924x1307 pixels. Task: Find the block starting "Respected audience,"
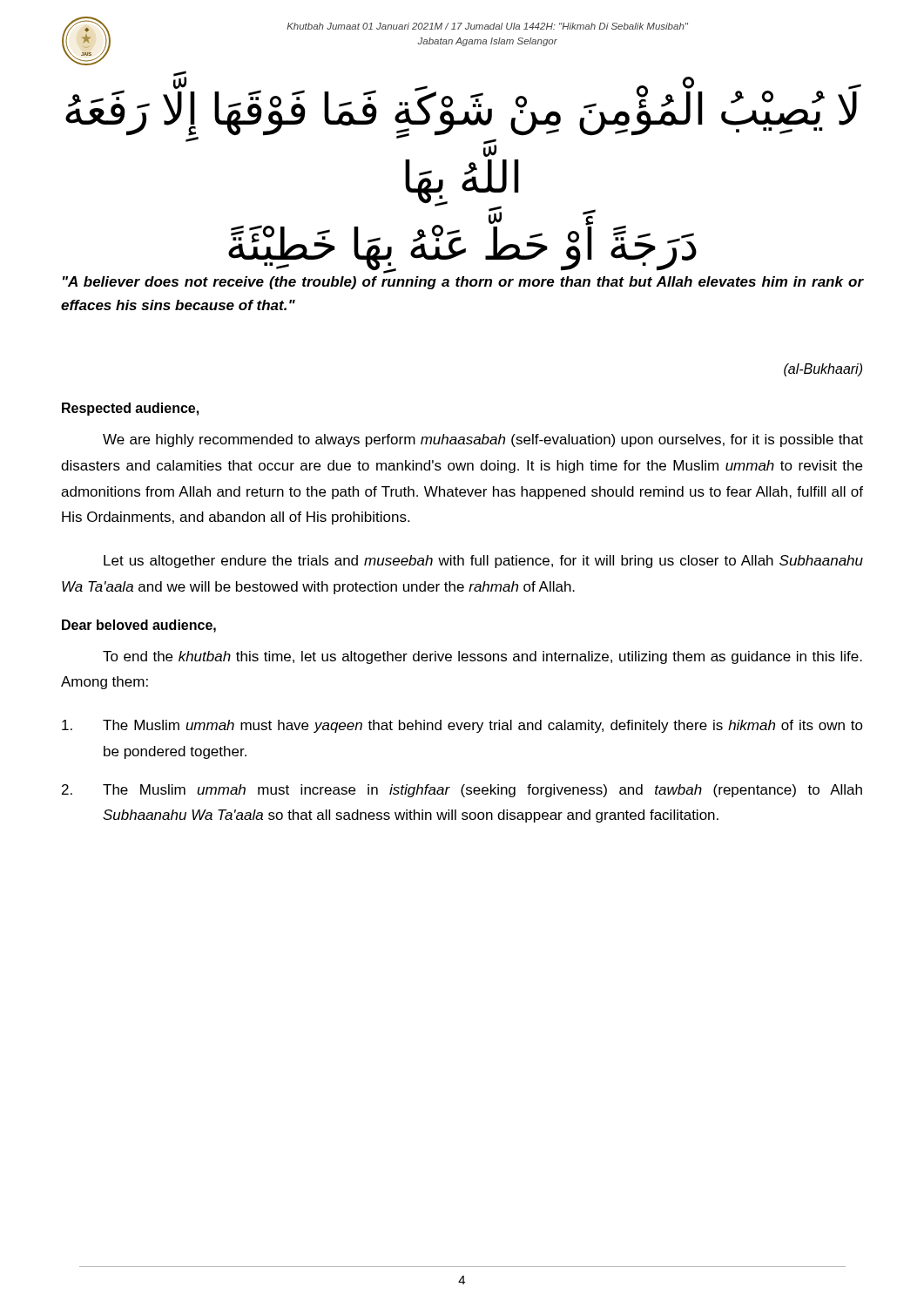[130, 408]
